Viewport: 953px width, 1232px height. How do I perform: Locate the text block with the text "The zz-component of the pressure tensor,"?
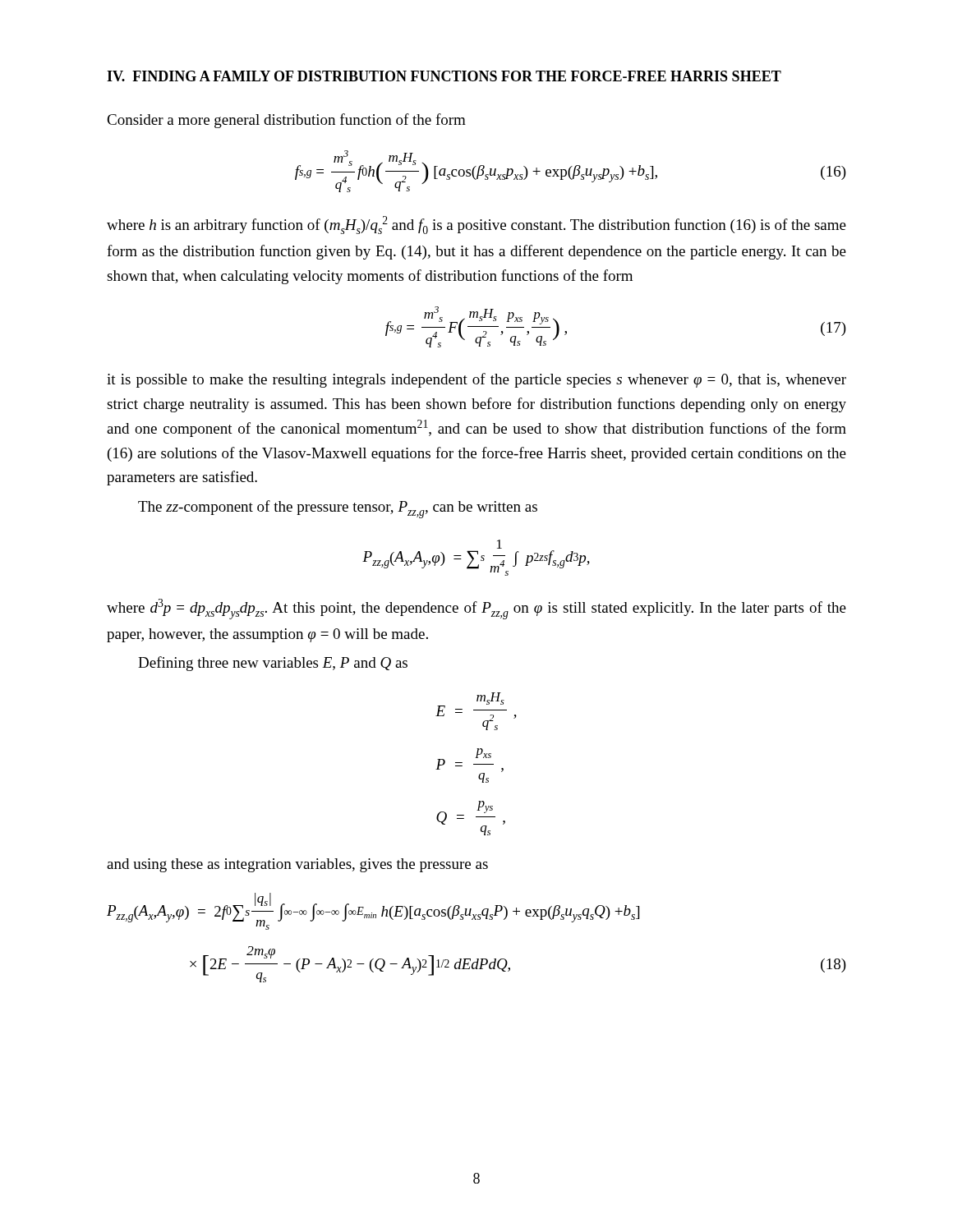pos(338,508)
